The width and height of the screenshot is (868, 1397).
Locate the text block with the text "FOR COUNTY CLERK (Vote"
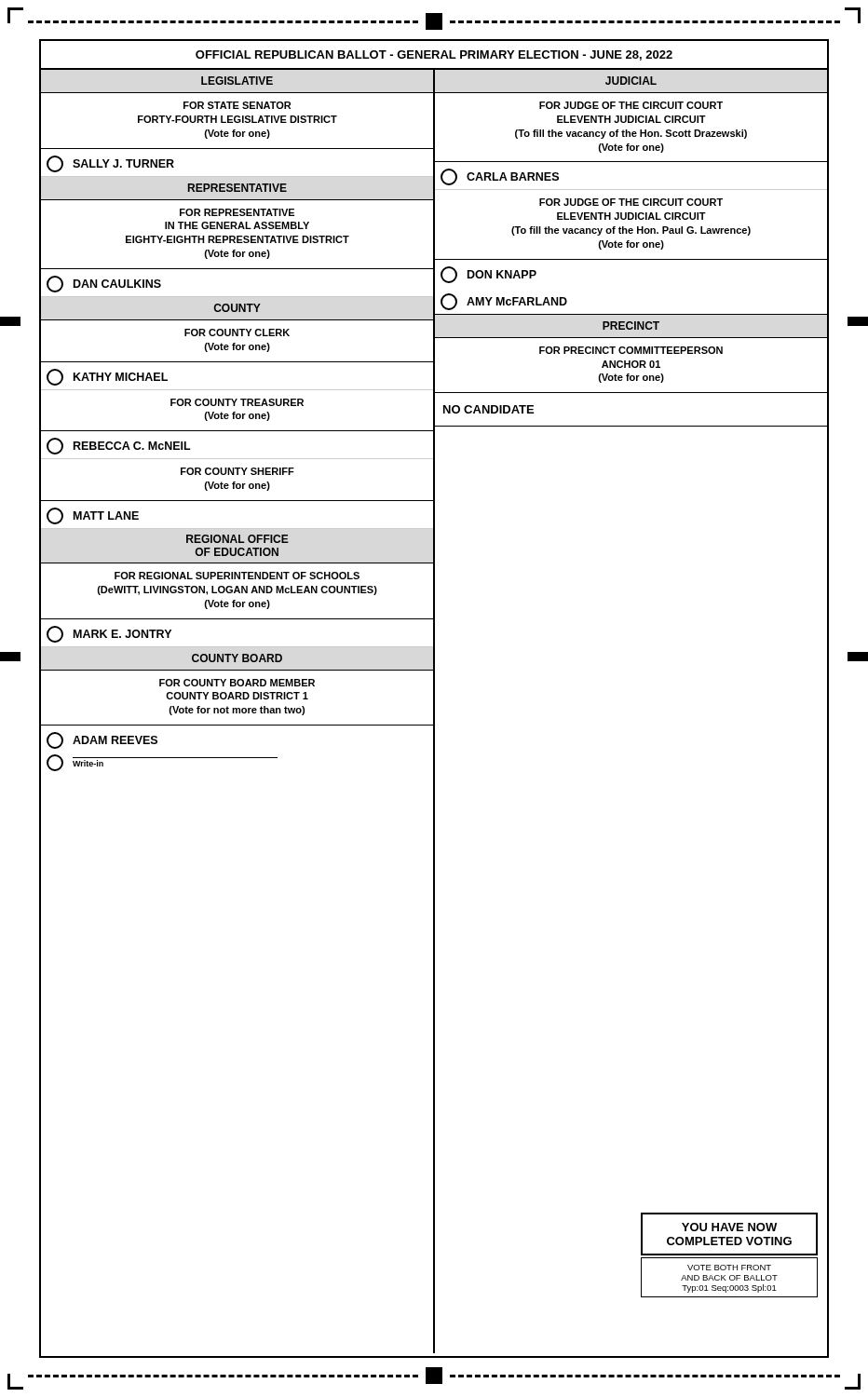pyautogui.click(x=237, y=339)
